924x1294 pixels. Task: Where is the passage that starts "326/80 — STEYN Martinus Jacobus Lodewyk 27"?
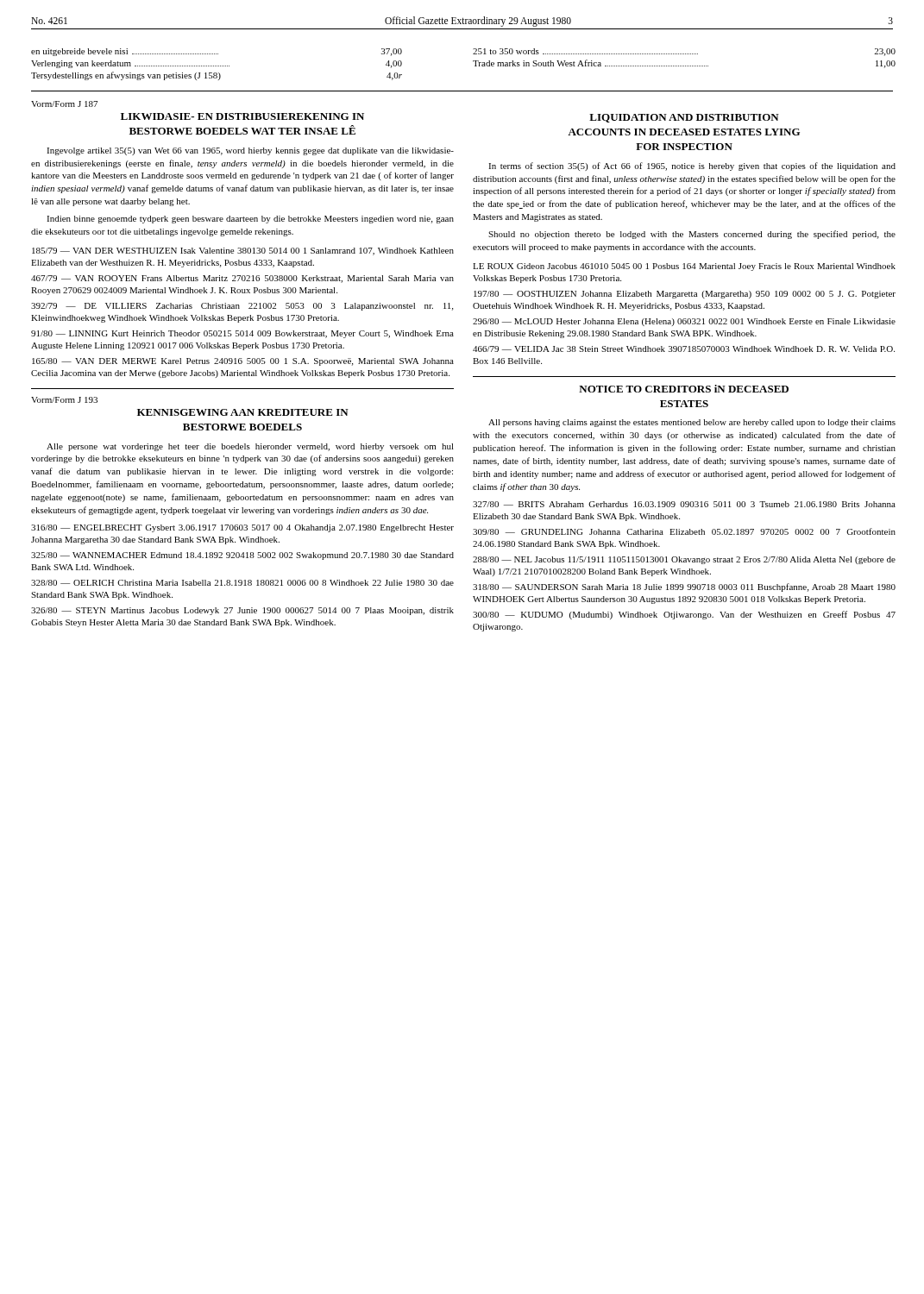point(242,616)
